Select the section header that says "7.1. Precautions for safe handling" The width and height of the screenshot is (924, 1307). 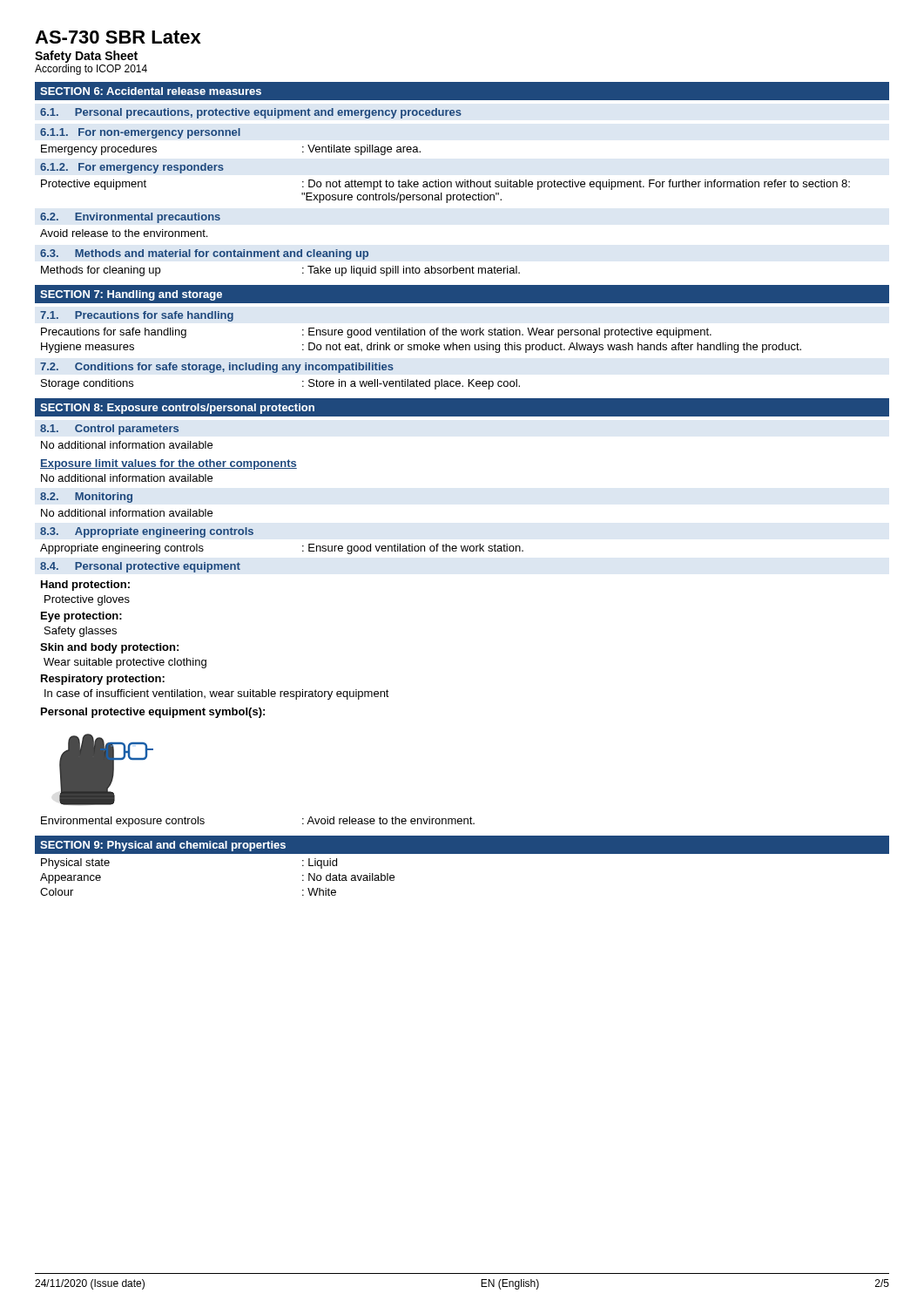point(137,315)
